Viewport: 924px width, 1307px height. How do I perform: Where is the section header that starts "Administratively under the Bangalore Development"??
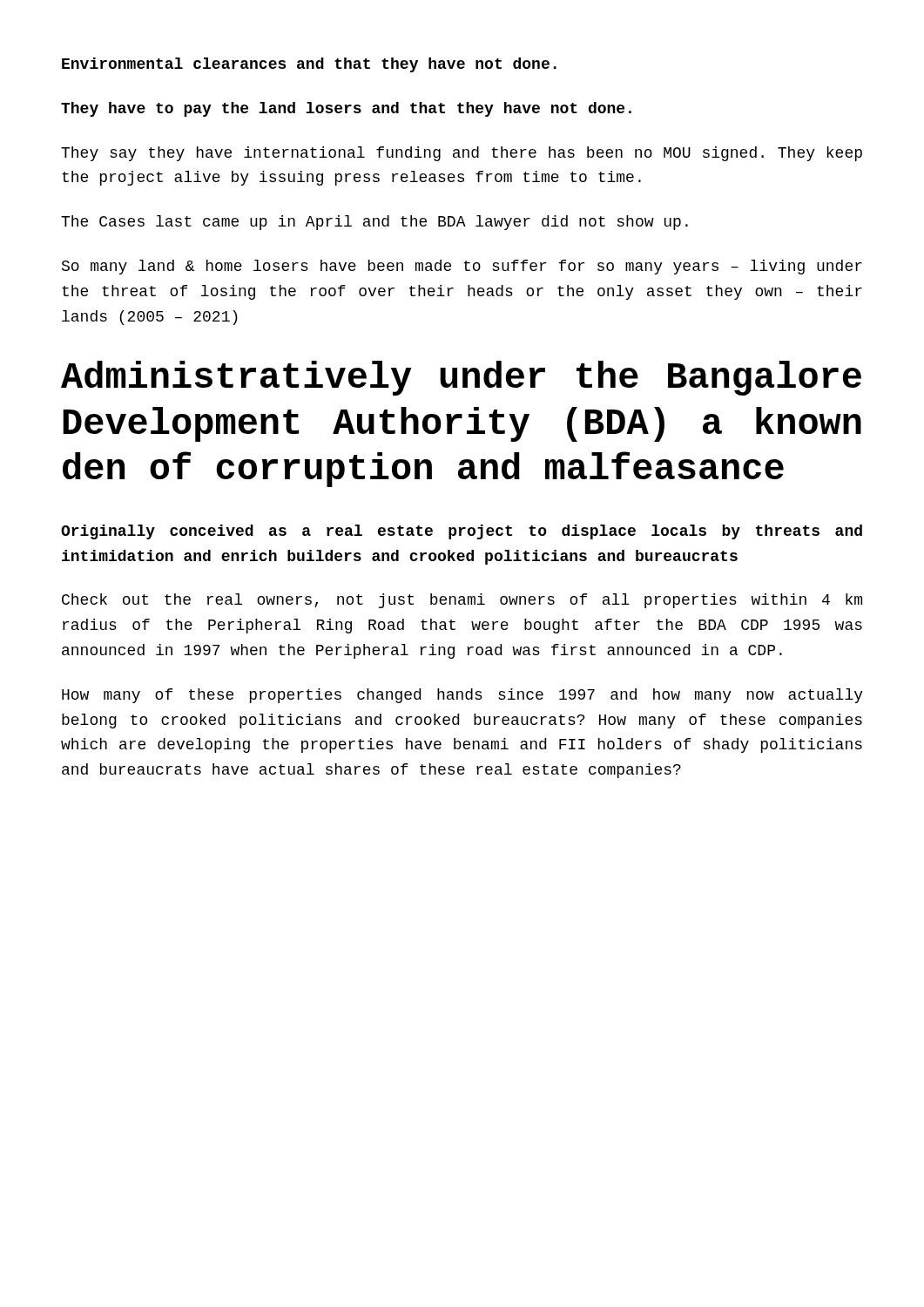click(462, 424)
